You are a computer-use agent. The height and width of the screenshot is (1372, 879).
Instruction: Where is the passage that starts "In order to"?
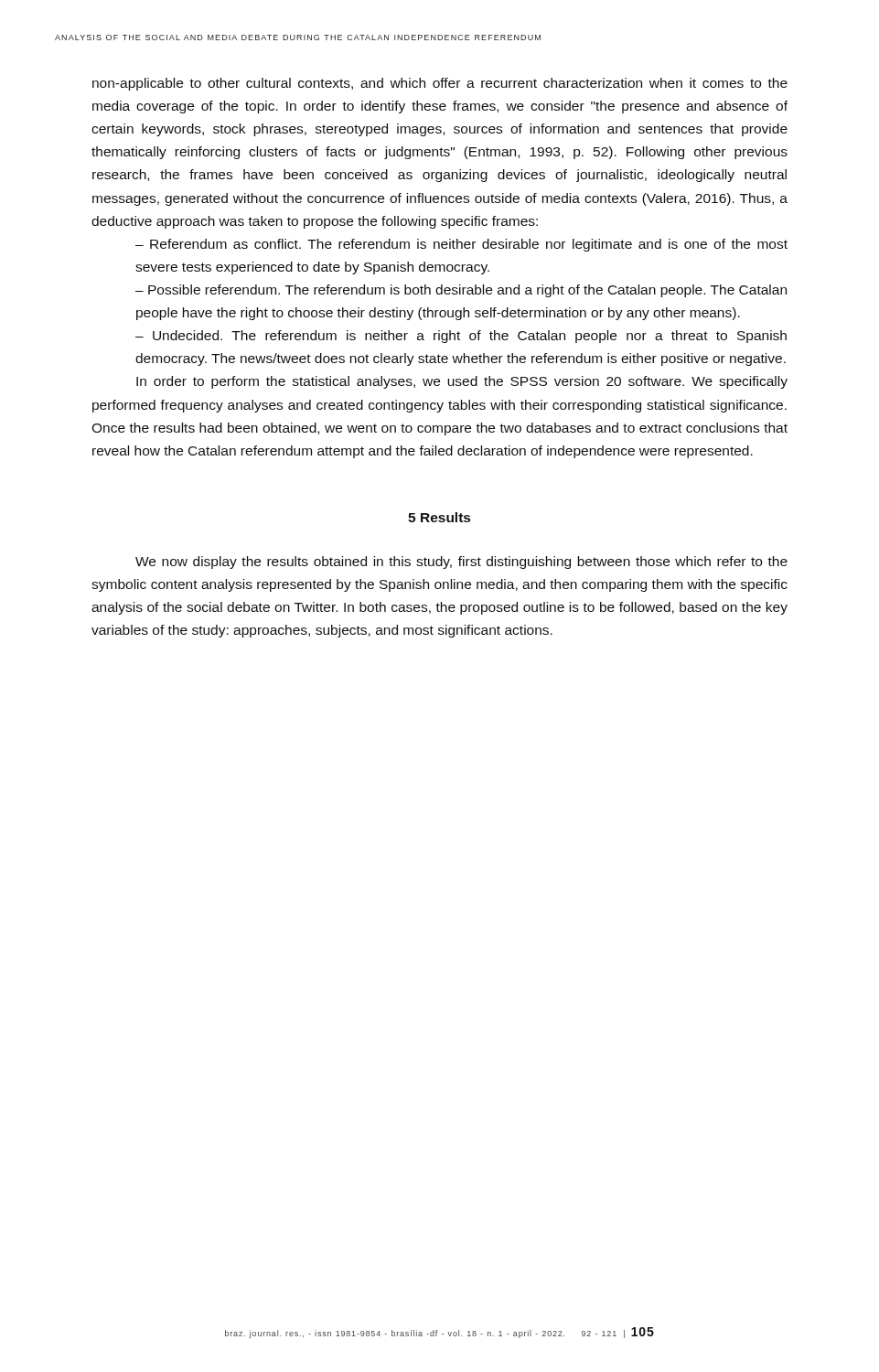(440, 416)
